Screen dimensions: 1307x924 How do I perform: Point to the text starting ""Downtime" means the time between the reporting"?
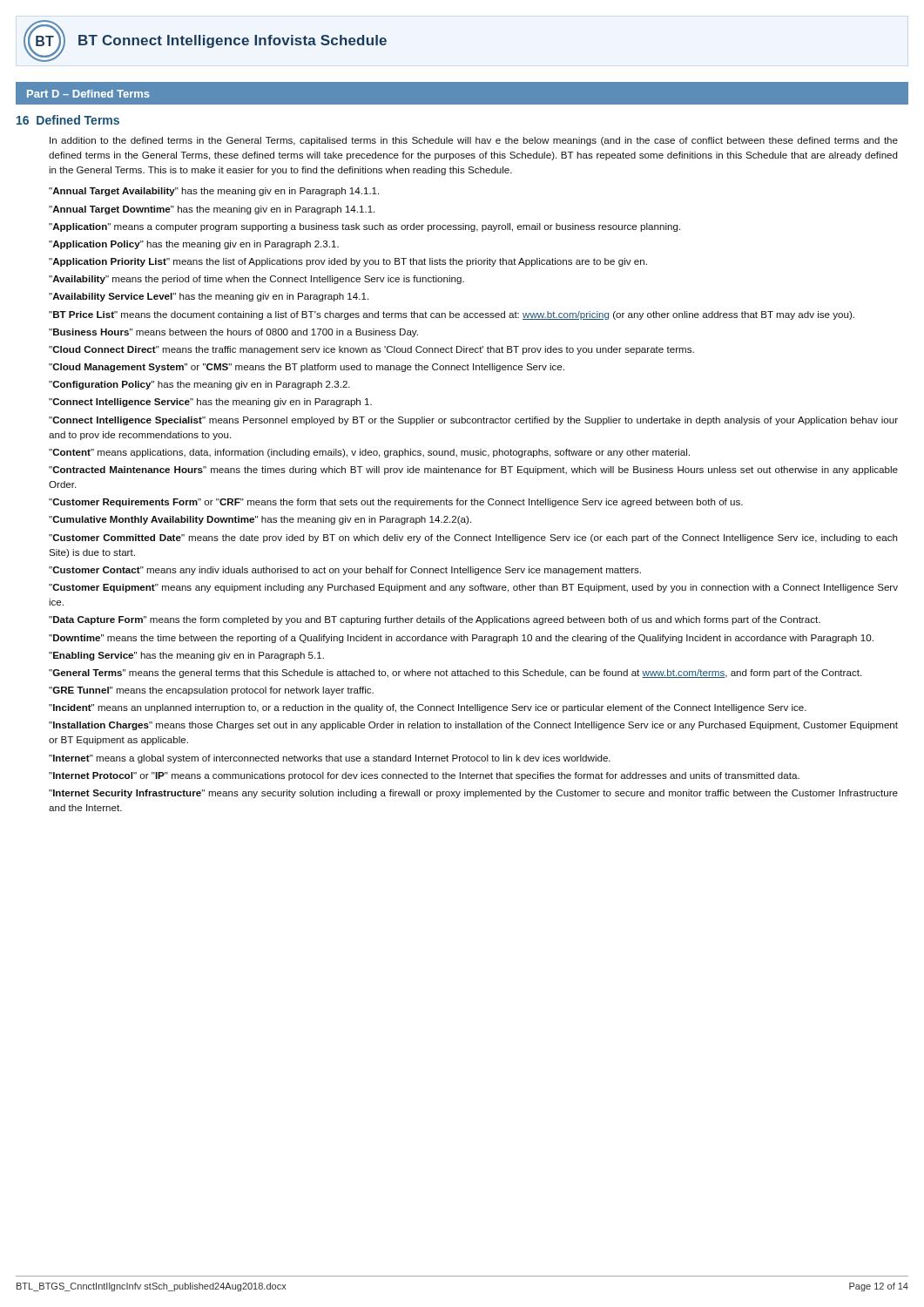[462, 637]
